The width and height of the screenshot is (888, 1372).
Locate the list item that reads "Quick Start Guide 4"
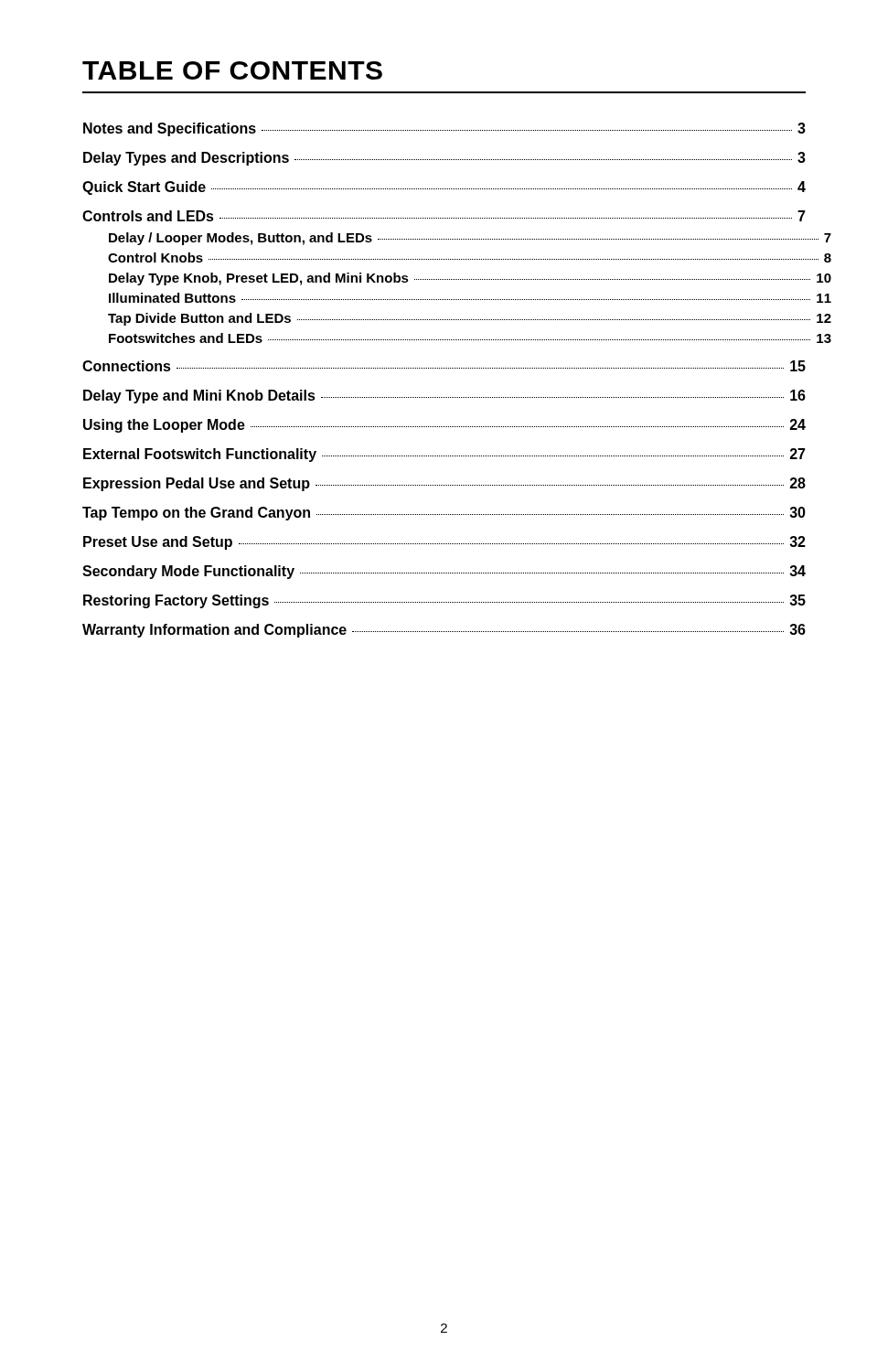click(x=444, y=188)
